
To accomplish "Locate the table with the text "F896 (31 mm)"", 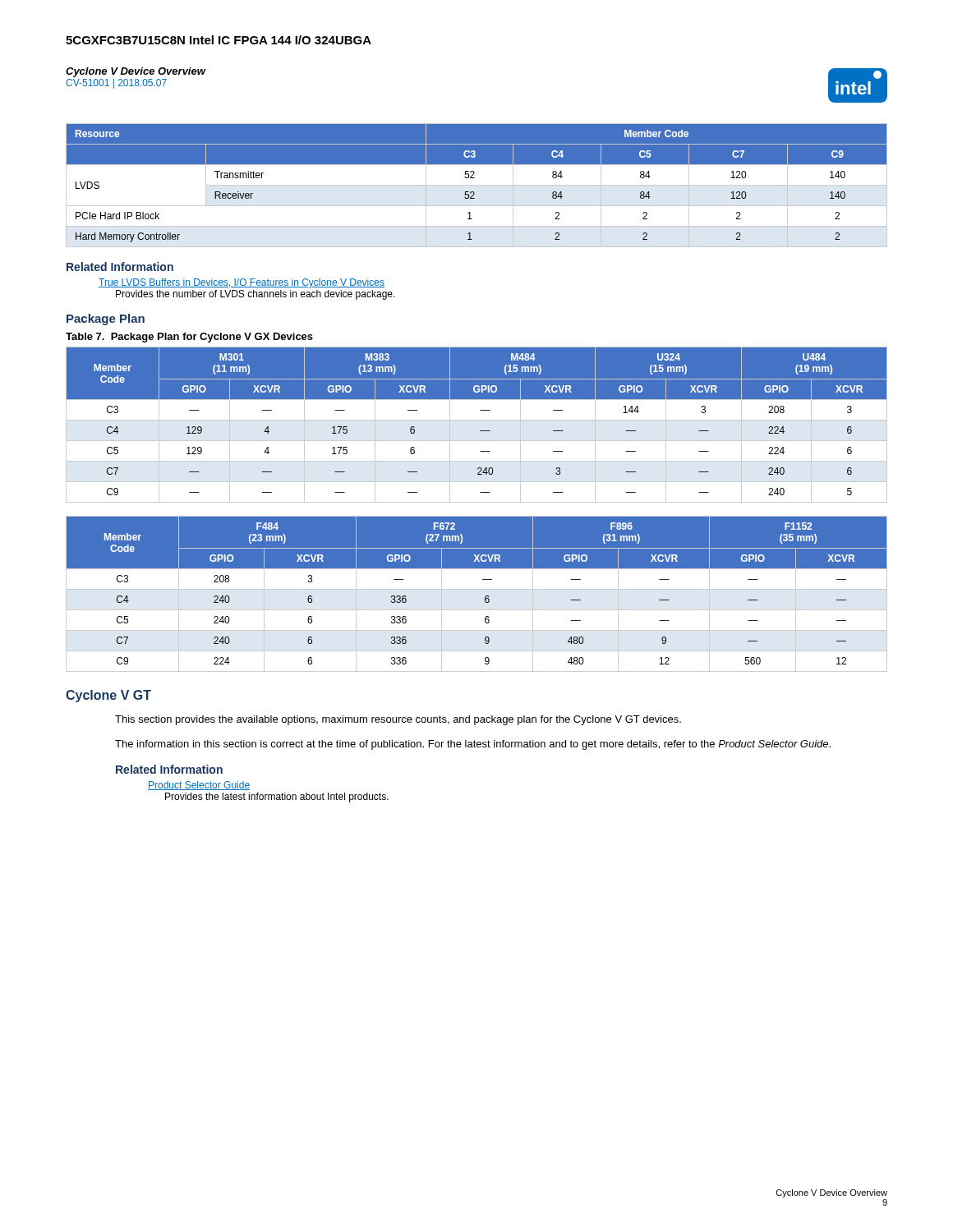I will 476,594.
